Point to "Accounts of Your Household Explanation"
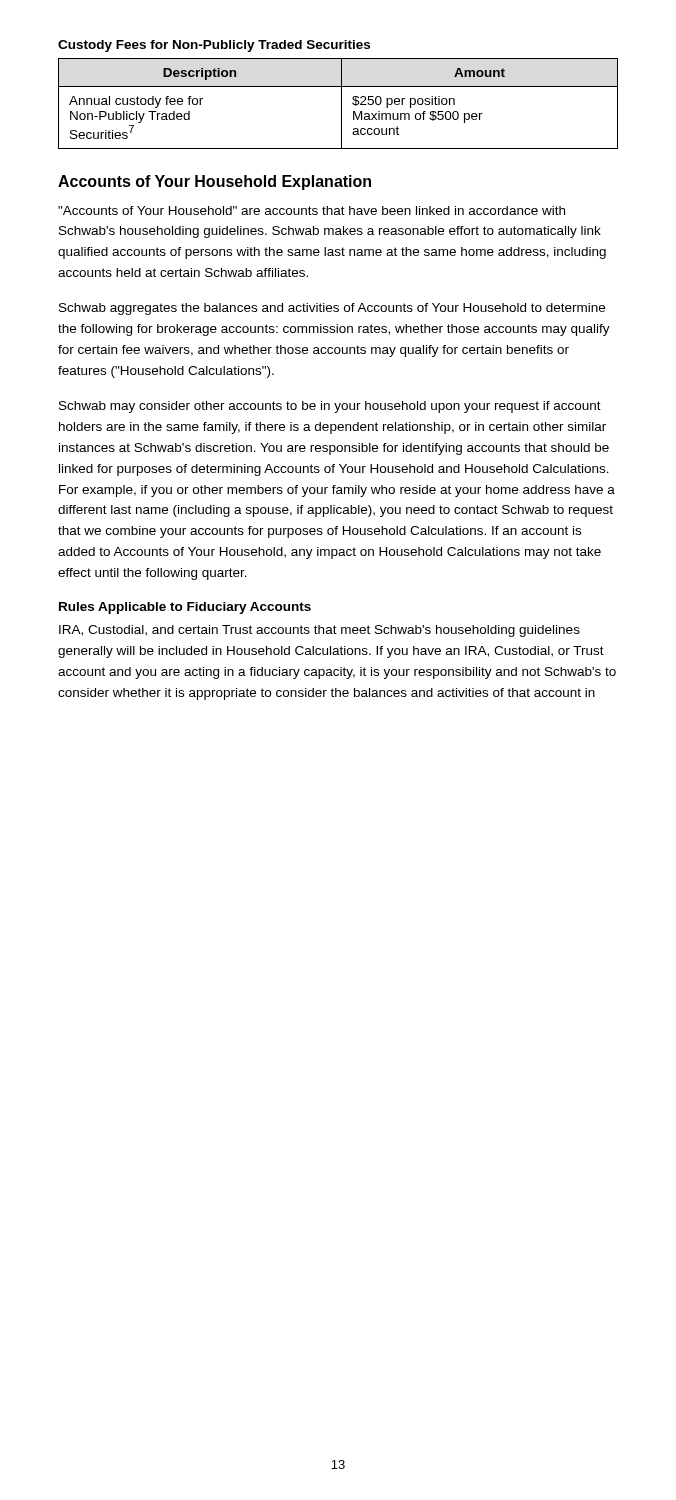Screen dimensions: 1500x676 215,181
